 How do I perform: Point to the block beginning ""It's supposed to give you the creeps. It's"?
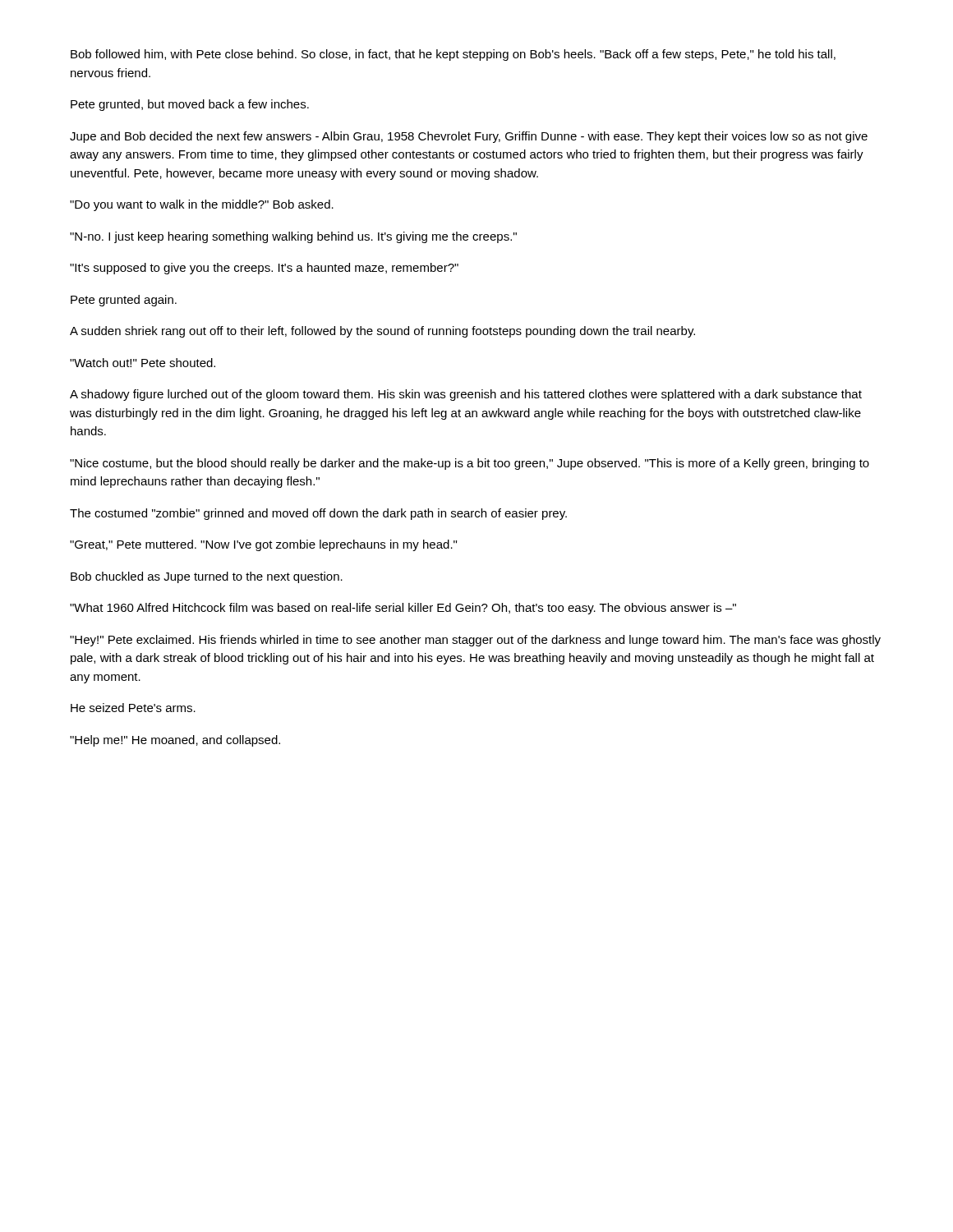click(x=264, y=267)
